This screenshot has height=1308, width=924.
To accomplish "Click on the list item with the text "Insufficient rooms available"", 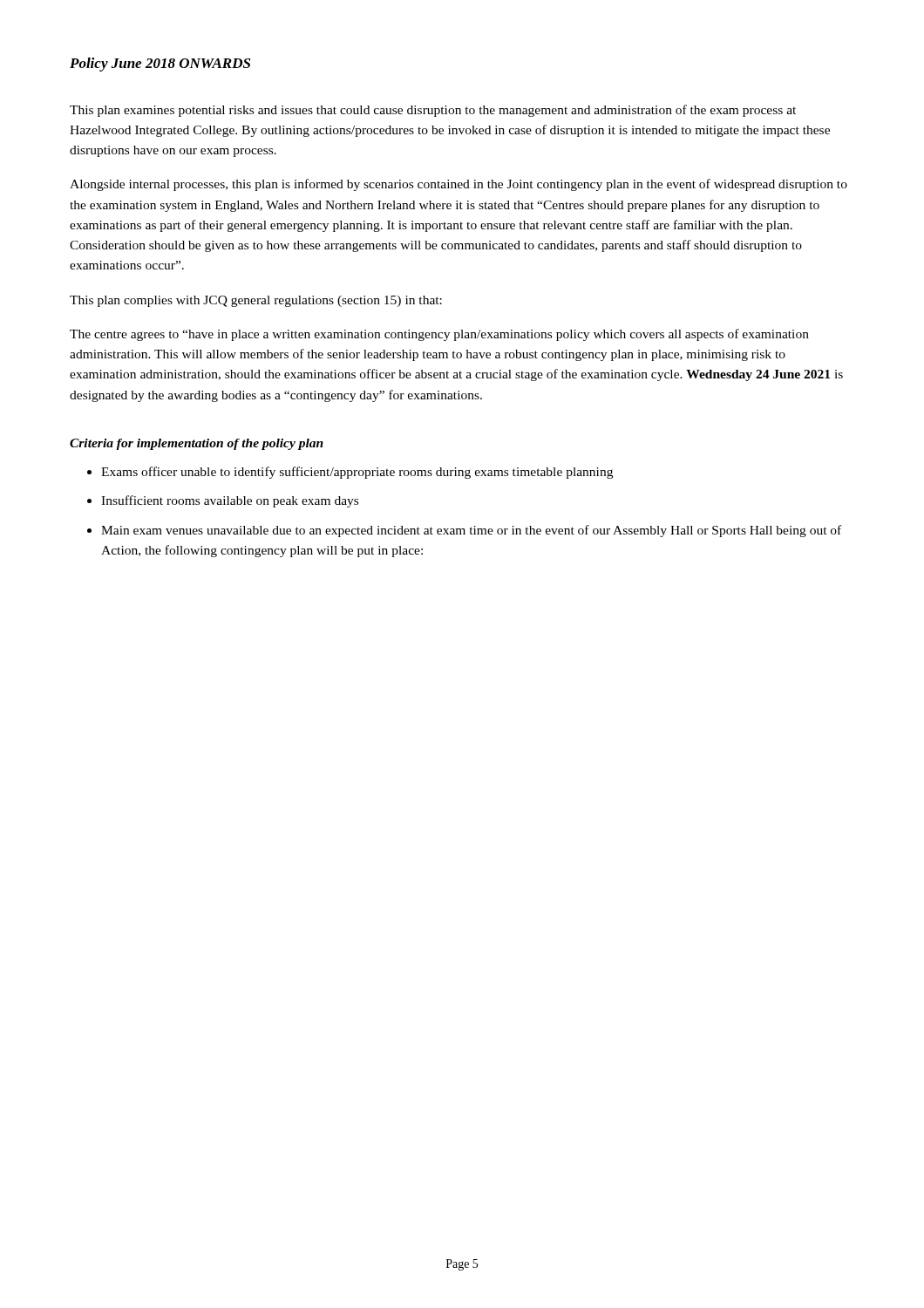I will pos(230,500).
